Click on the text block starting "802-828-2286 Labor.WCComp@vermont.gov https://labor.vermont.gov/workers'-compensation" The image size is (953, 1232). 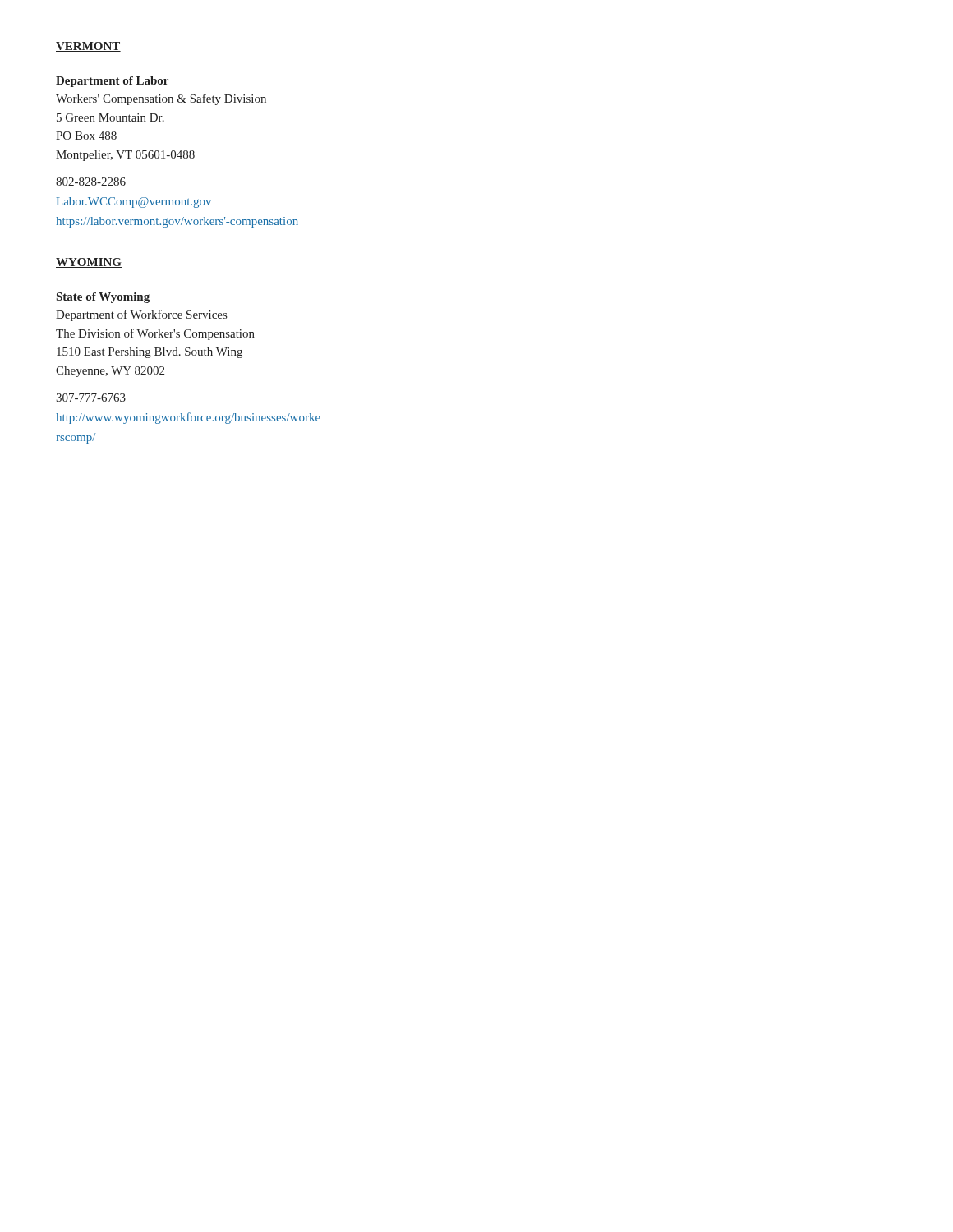click(x=91, y=182)
